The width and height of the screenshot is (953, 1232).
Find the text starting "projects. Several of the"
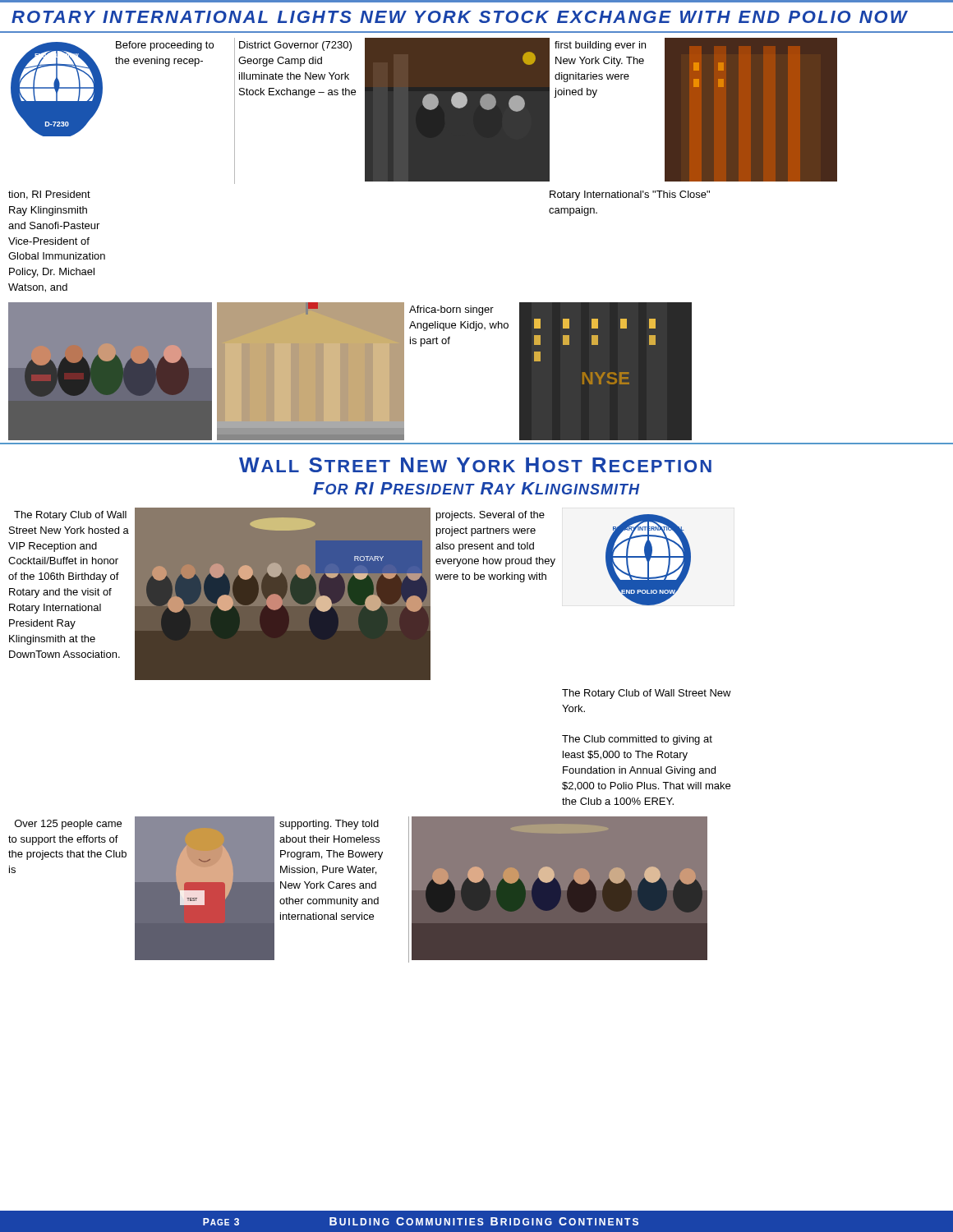click(x=495, y=545)
